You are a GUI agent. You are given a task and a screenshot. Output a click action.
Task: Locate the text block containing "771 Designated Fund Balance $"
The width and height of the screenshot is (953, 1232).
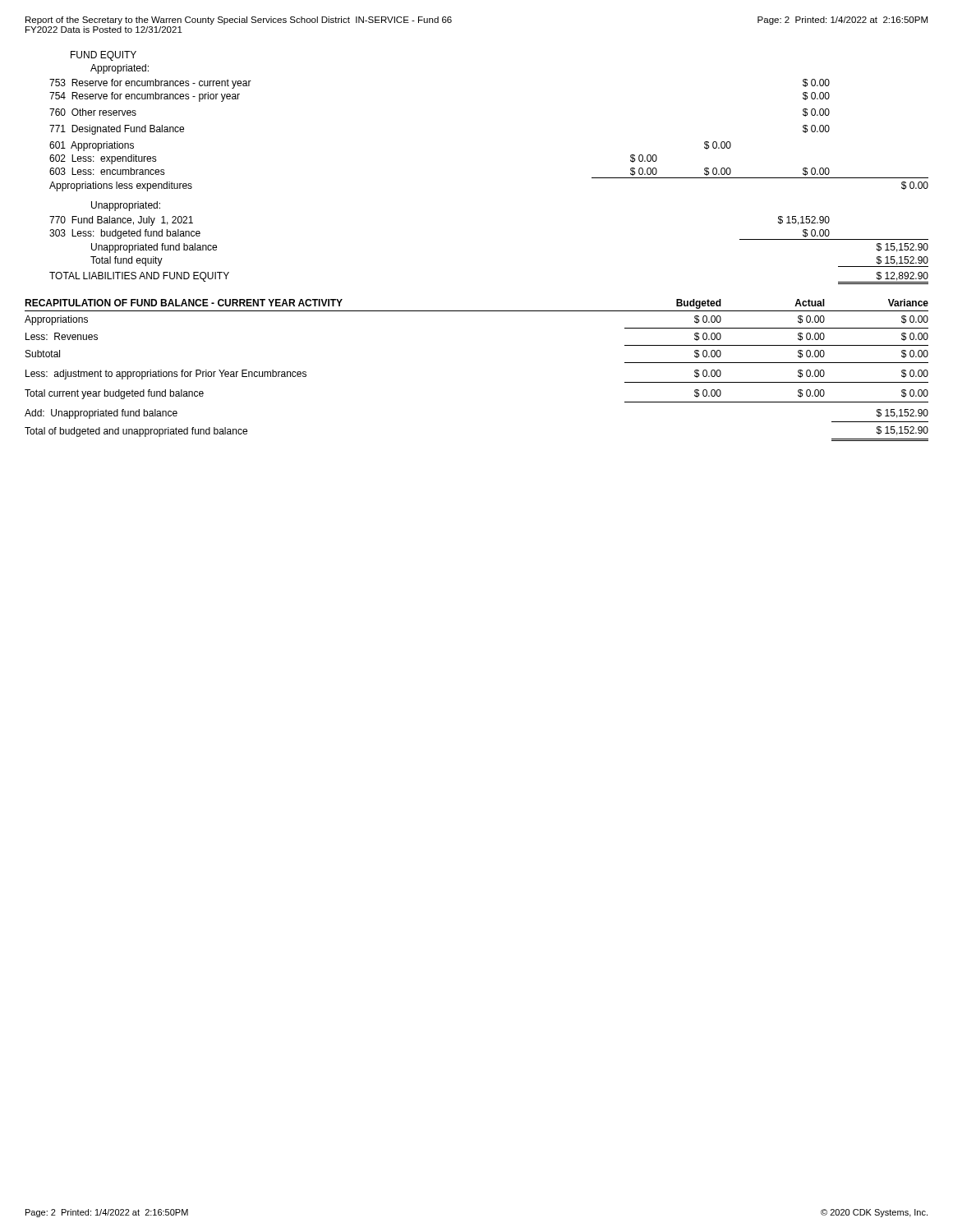pos(117,129)
